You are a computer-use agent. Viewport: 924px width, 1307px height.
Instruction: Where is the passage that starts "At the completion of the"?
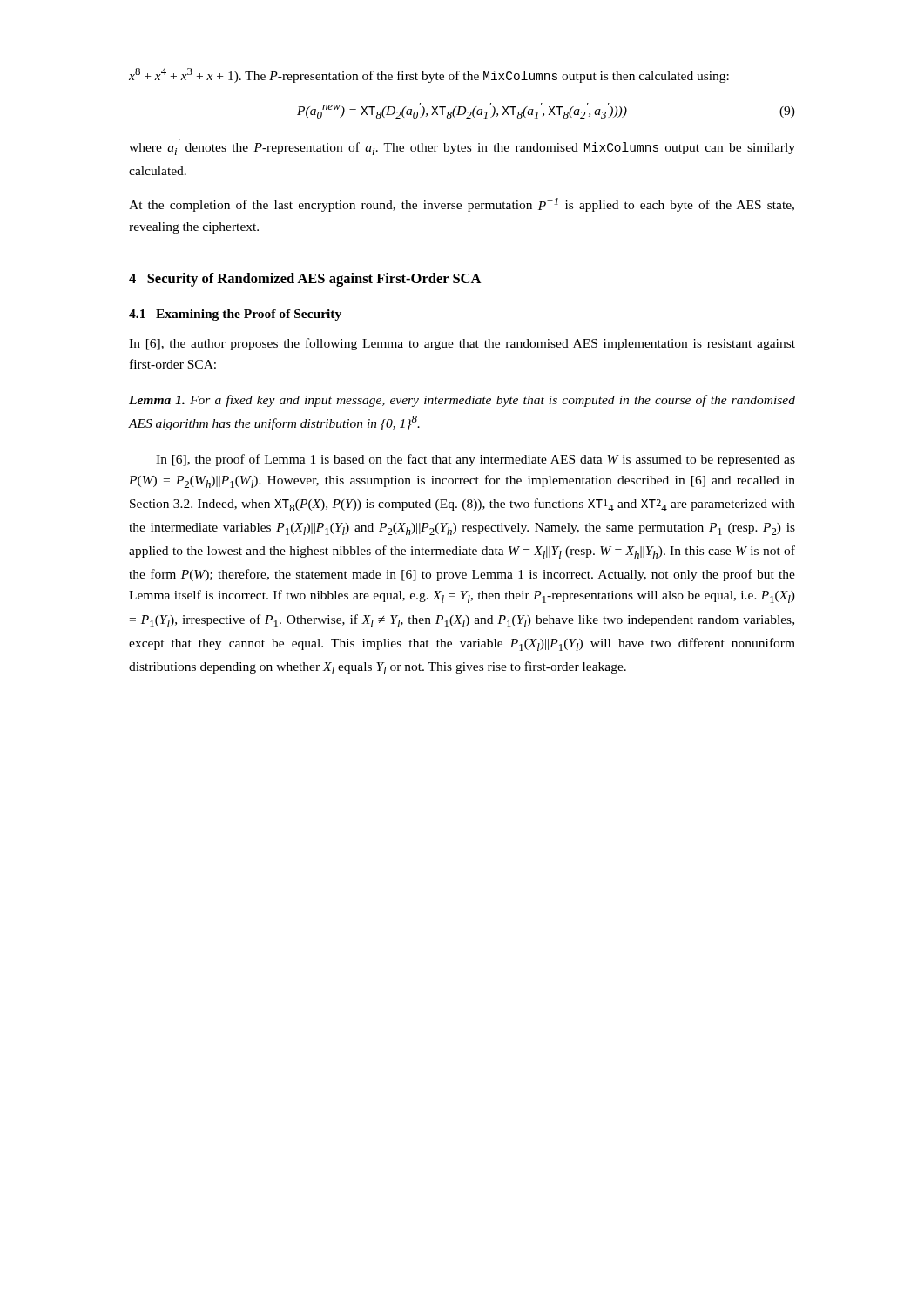462,214
